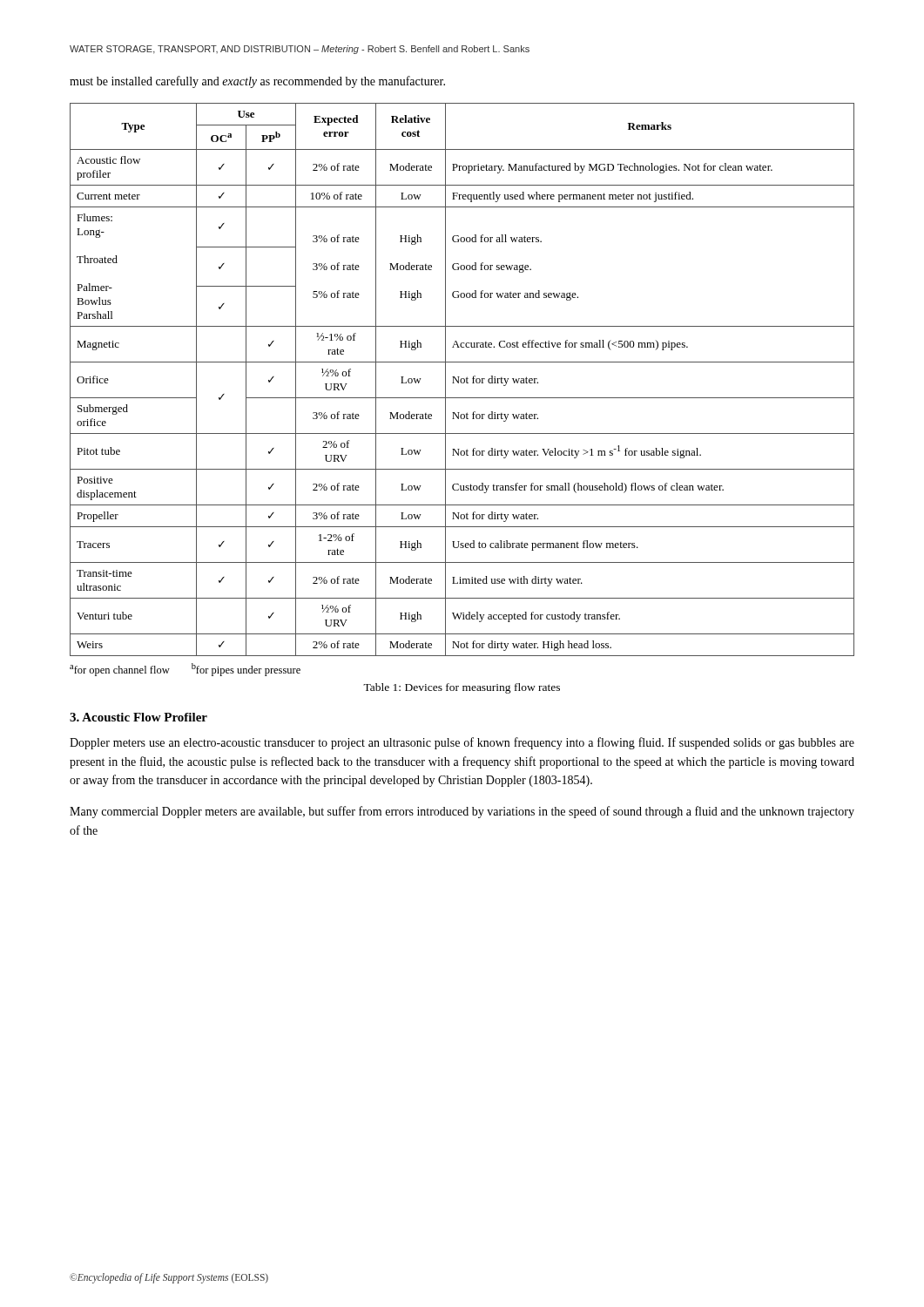Click on the footnote that reads "afor open channel flow bfor pipes"
The height and width of the screenshot is (1307, 924).
(x=185, y=669)
